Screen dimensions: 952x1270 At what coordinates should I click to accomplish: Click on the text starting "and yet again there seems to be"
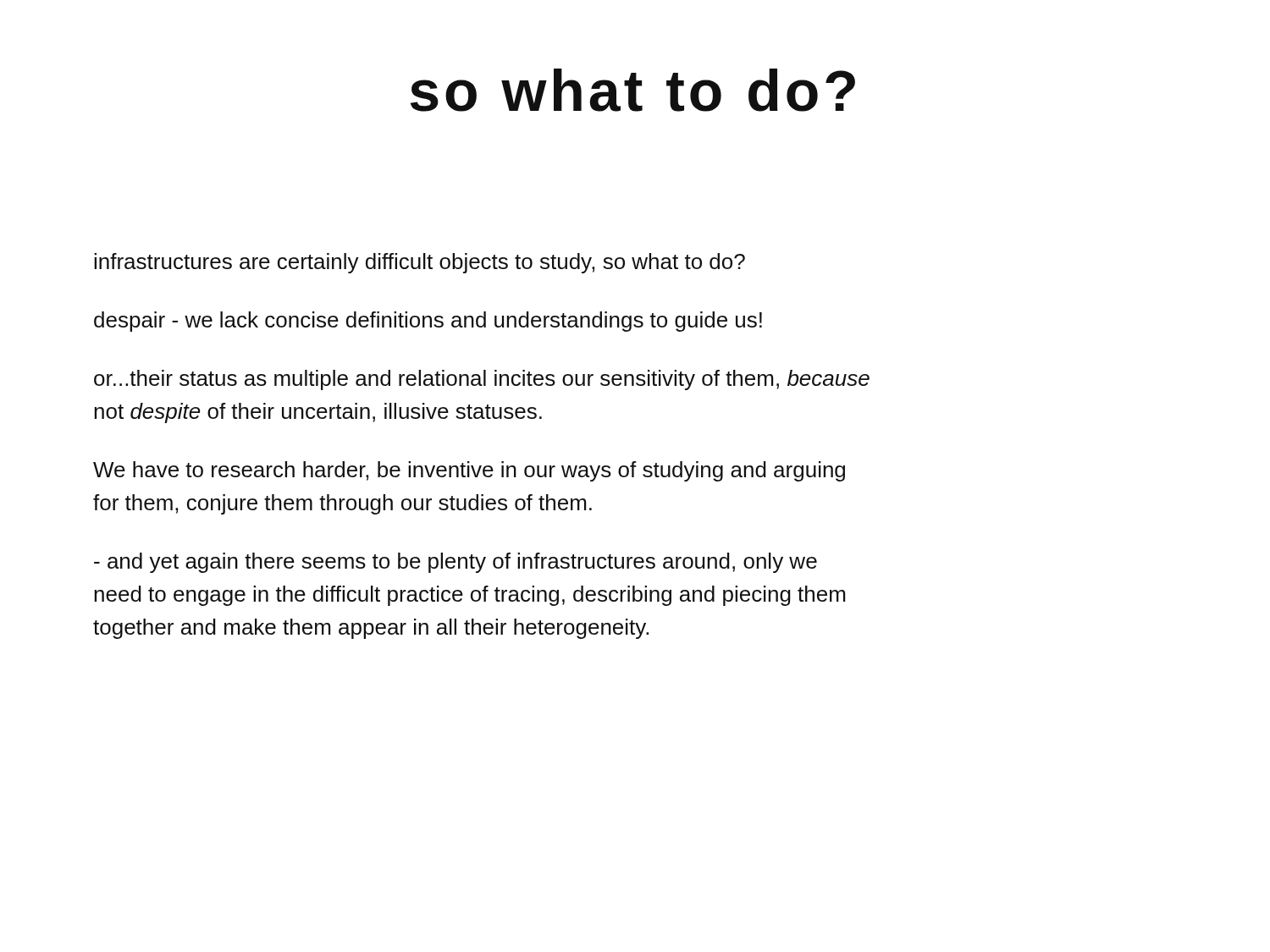point(470,594)
